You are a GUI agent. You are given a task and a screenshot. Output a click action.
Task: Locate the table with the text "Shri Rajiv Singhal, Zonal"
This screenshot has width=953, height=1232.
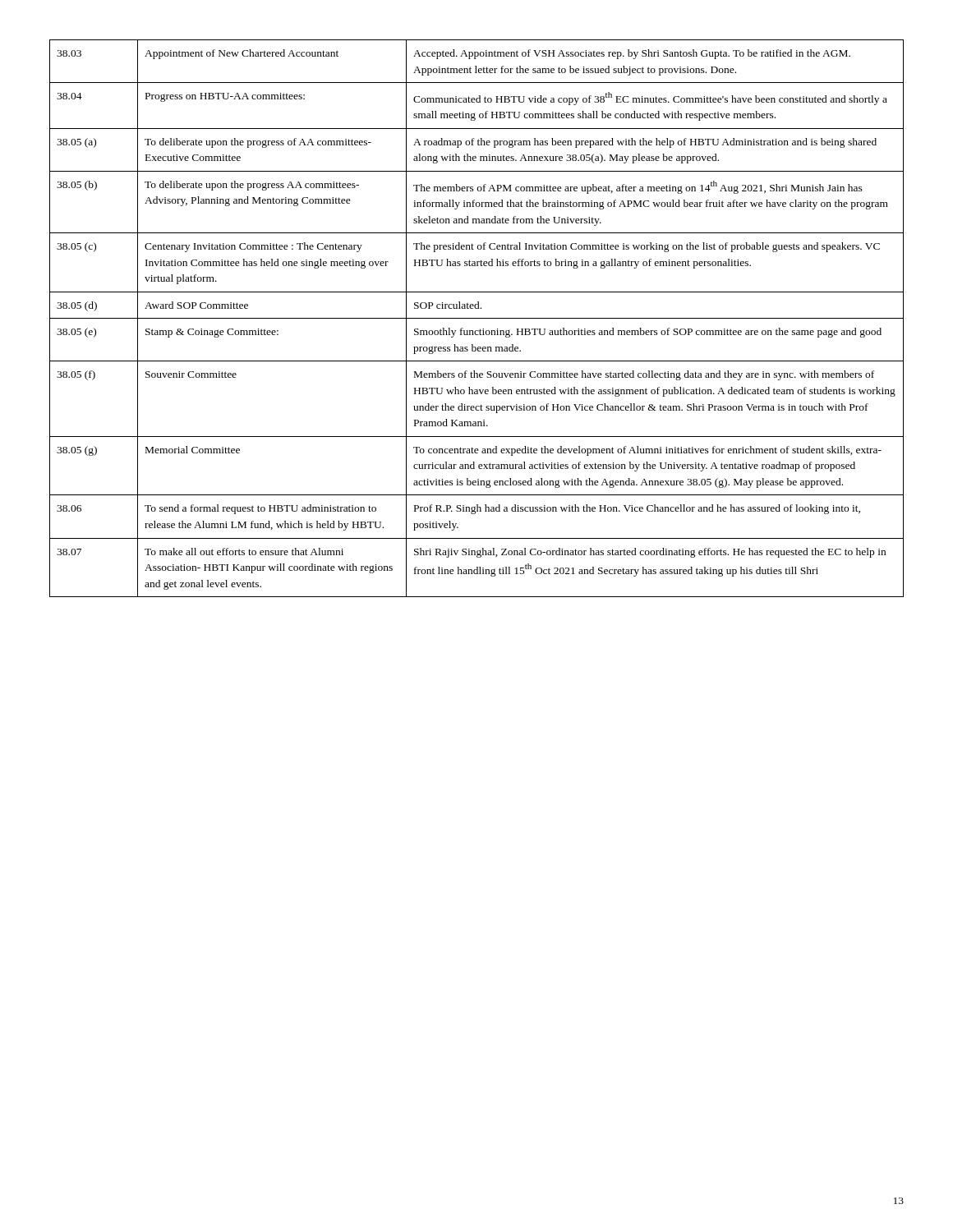(476, 318)
